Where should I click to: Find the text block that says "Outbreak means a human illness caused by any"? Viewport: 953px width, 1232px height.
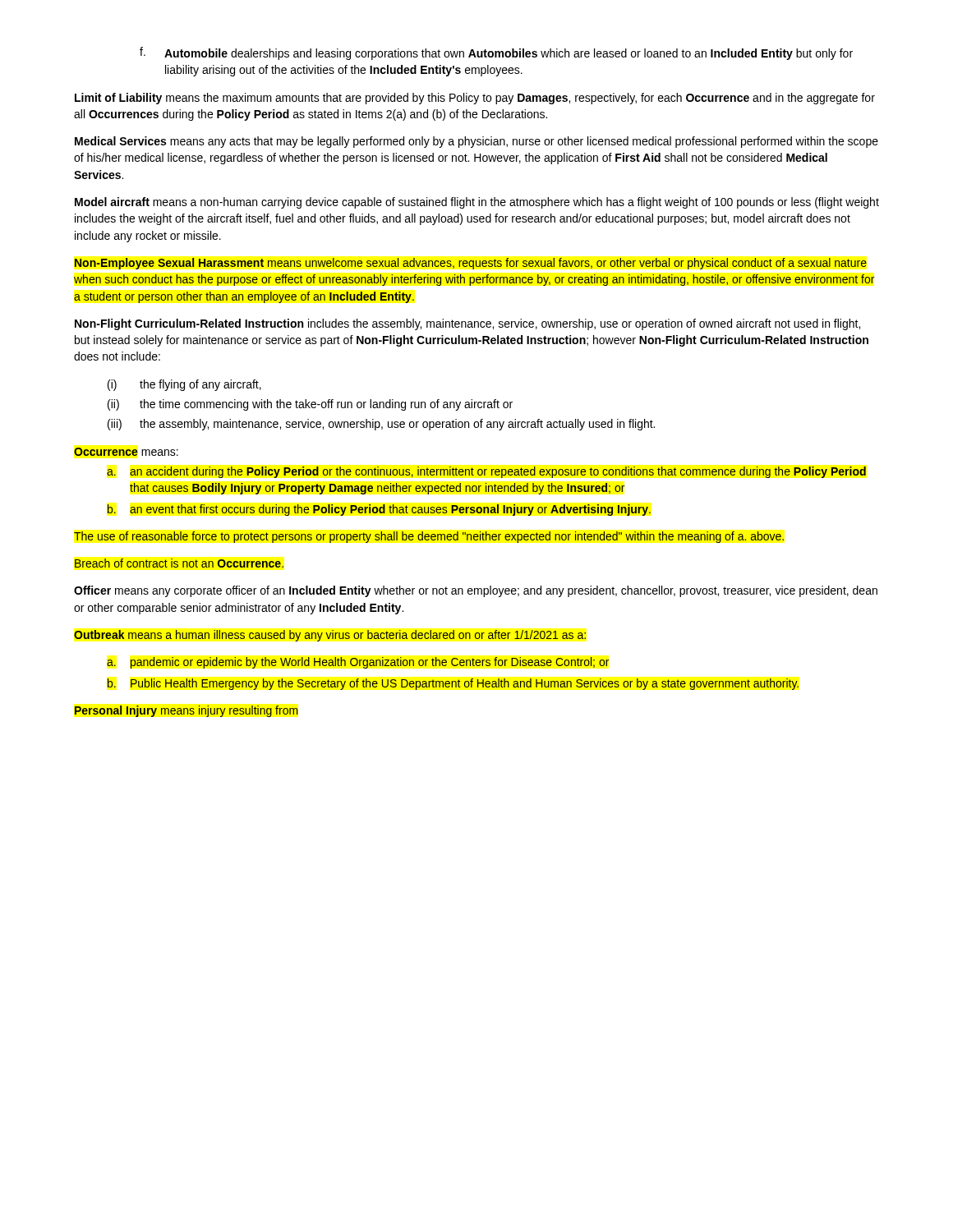pos(476,635)
